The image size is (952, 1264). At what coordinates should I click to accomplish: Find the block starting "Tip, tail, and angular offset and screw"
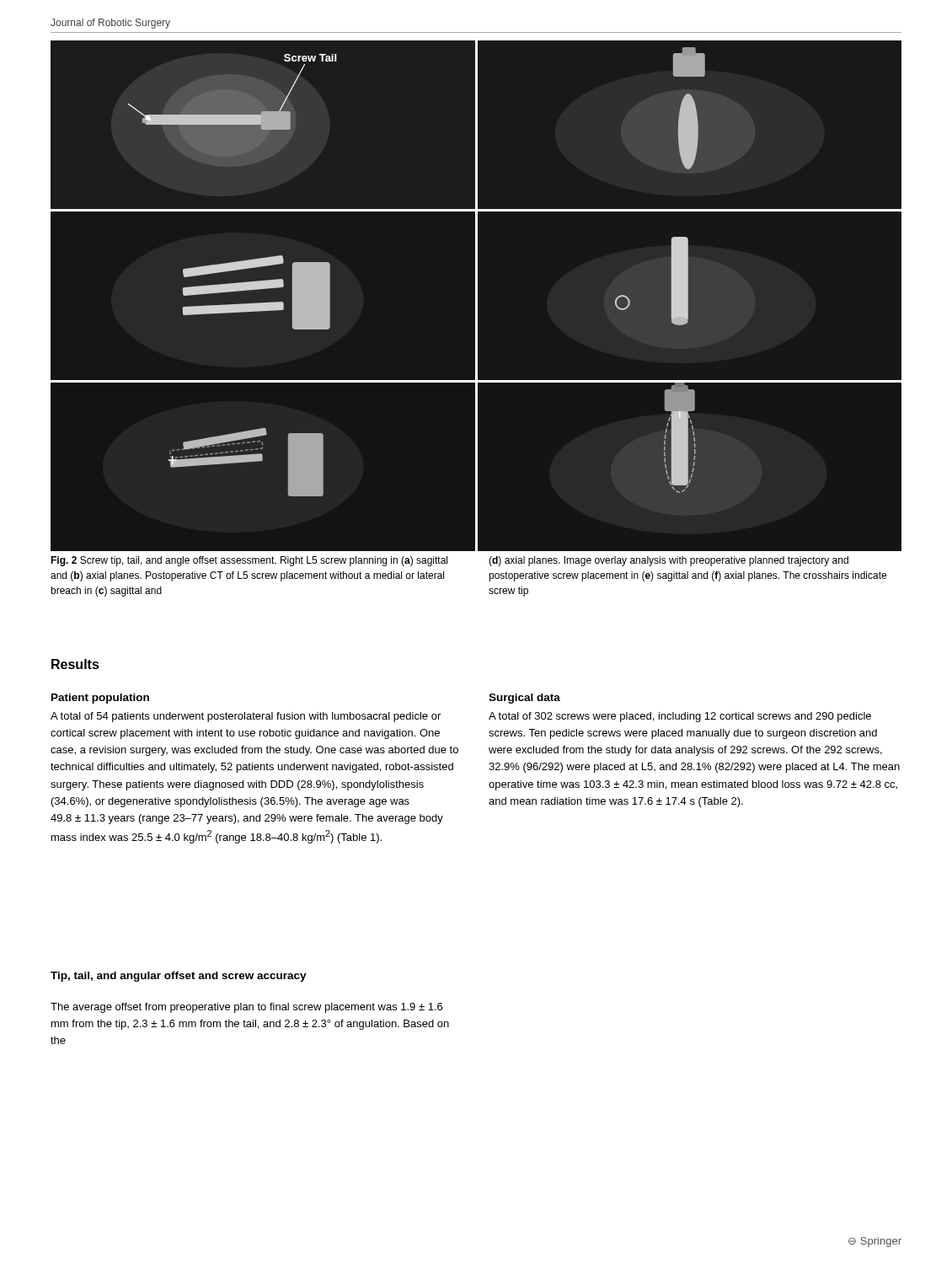point(178,975)
